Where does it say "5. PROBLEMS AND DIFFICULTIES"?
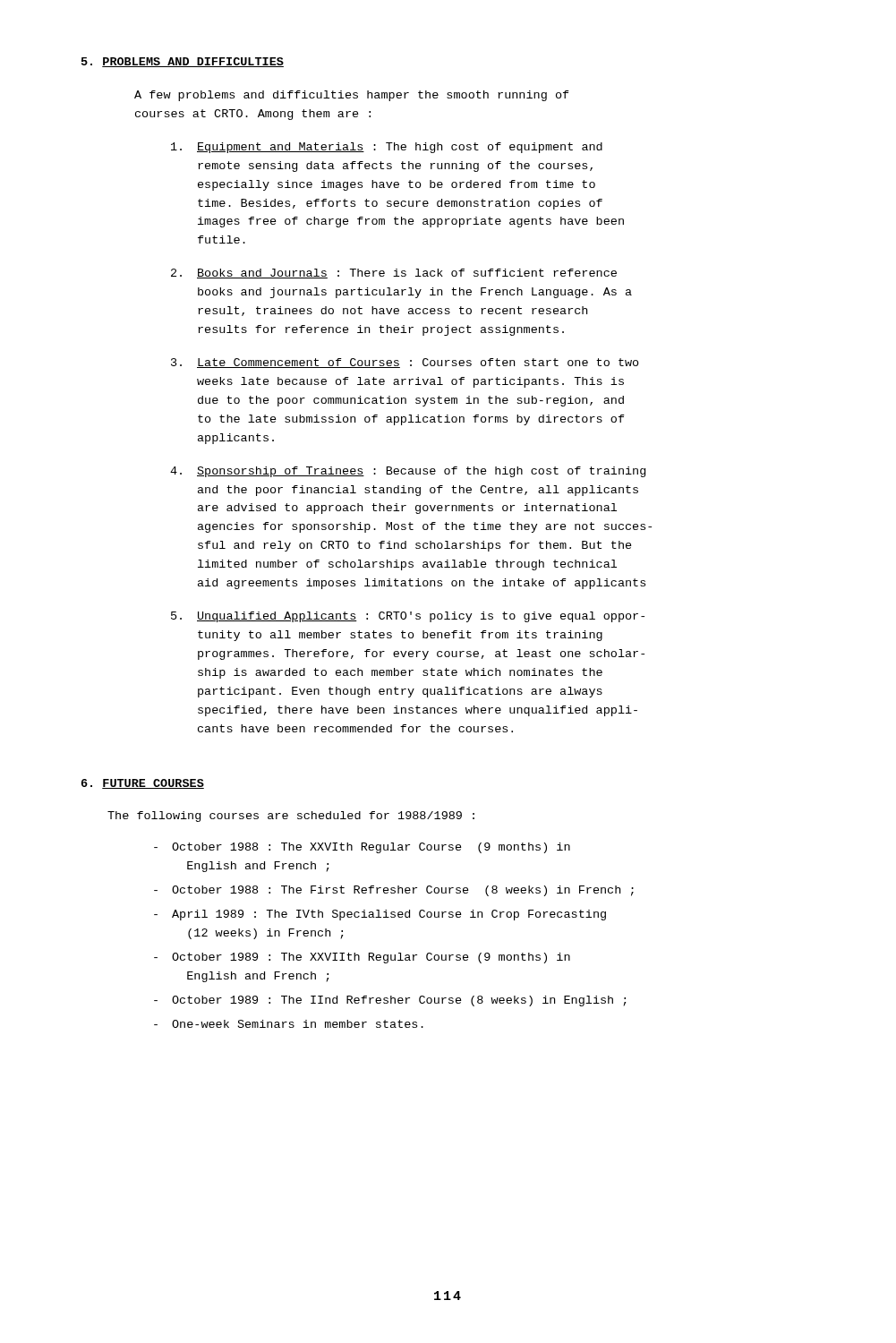Viewport: 896px width, 1343px height. click(182, 62)
